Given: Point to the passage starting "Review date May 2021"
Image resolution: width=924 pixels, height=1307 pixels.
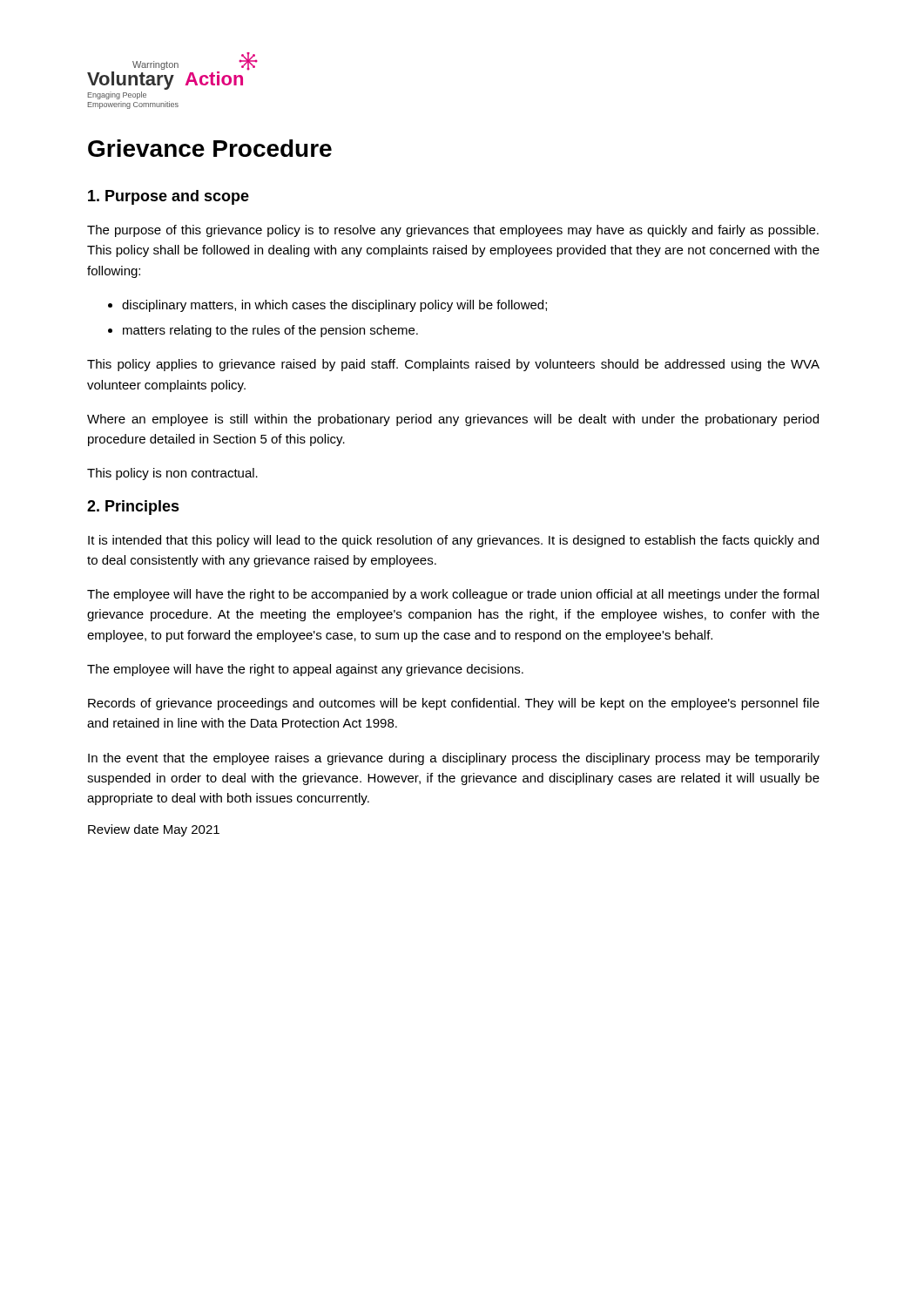Looking at the screenshot, I should tap(154, 829).
